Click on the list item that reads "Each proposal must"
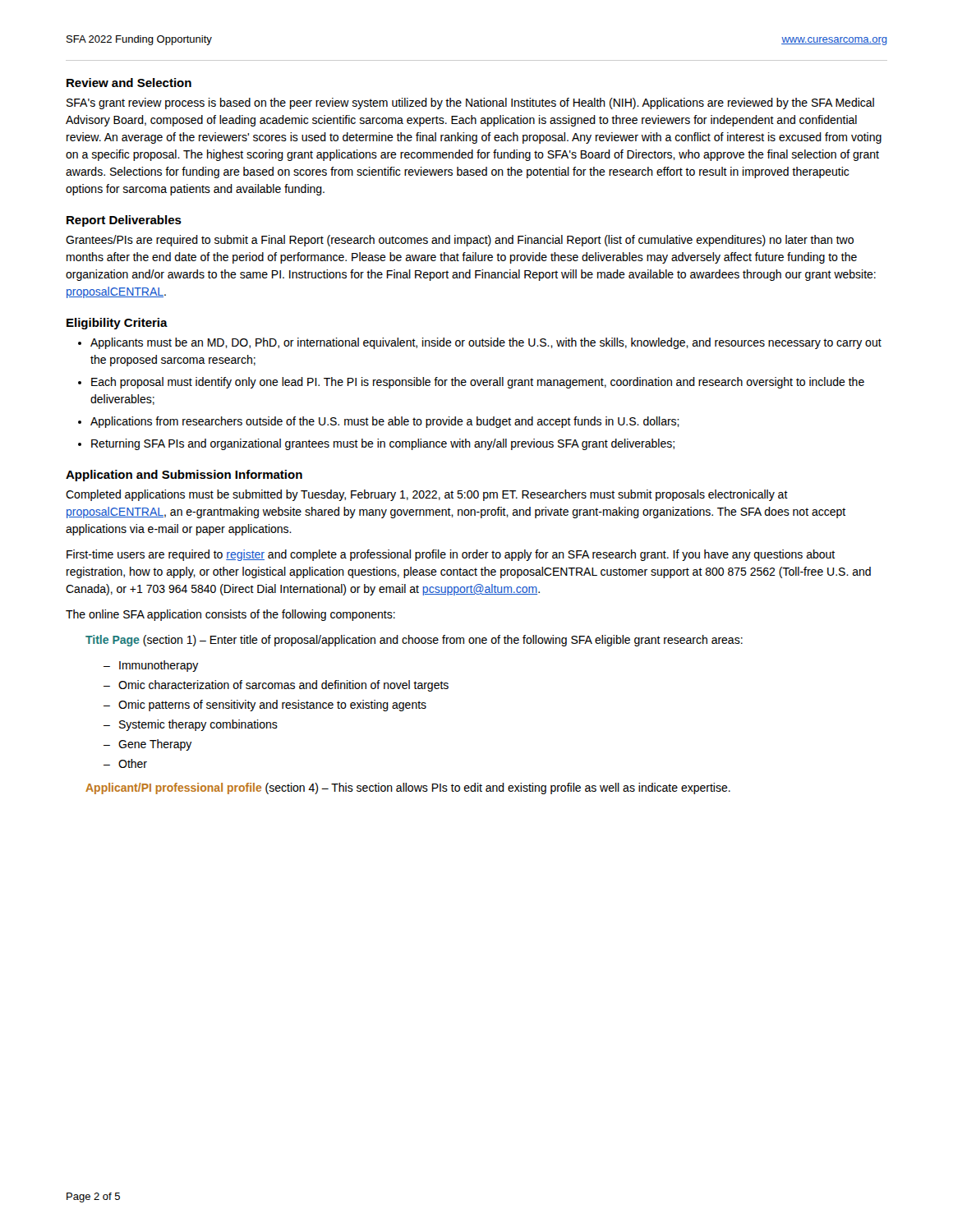The image size is (953, 1232). click(x=477, y=391)
